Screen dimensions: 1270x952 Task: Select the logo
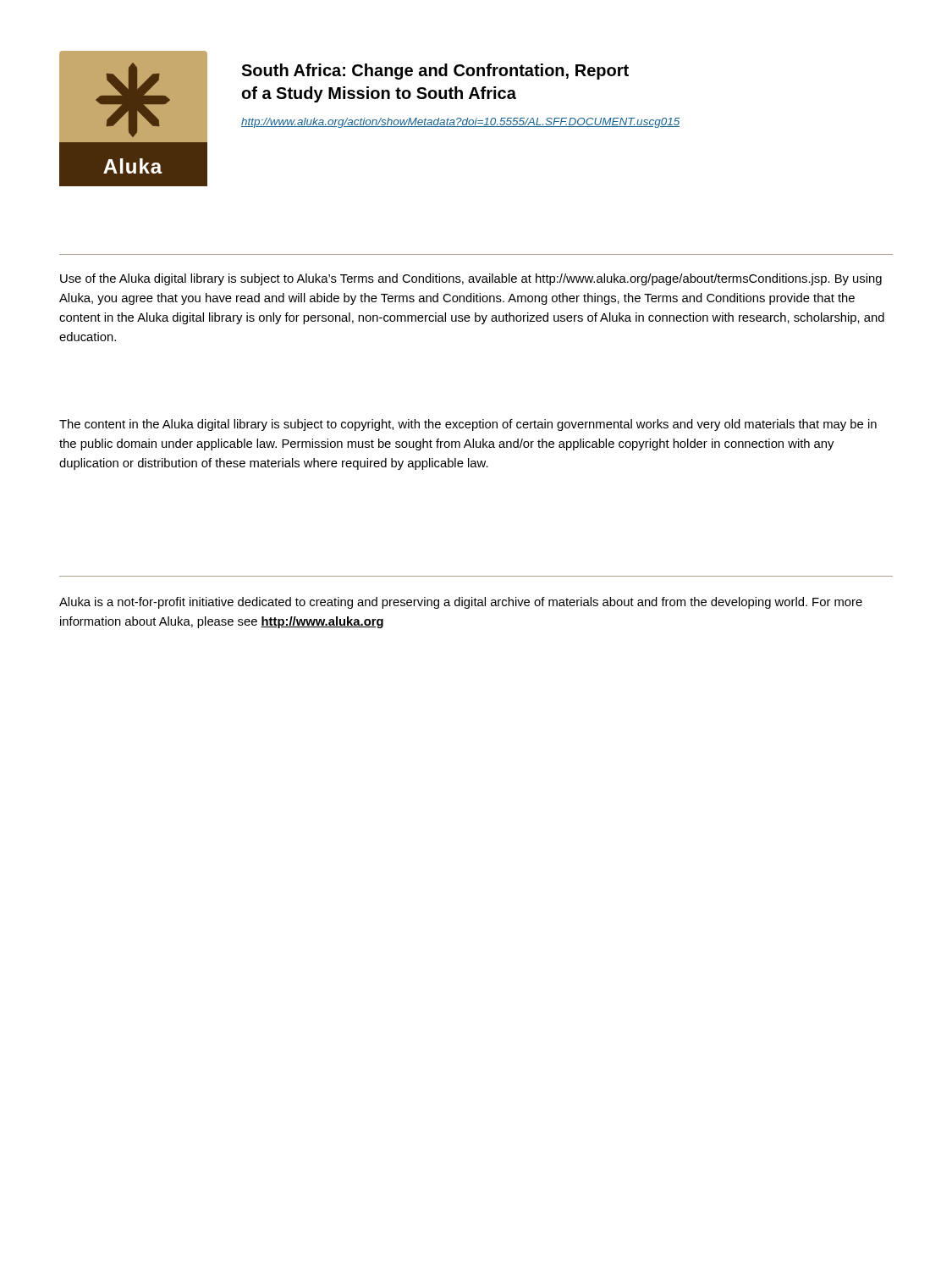133,119
